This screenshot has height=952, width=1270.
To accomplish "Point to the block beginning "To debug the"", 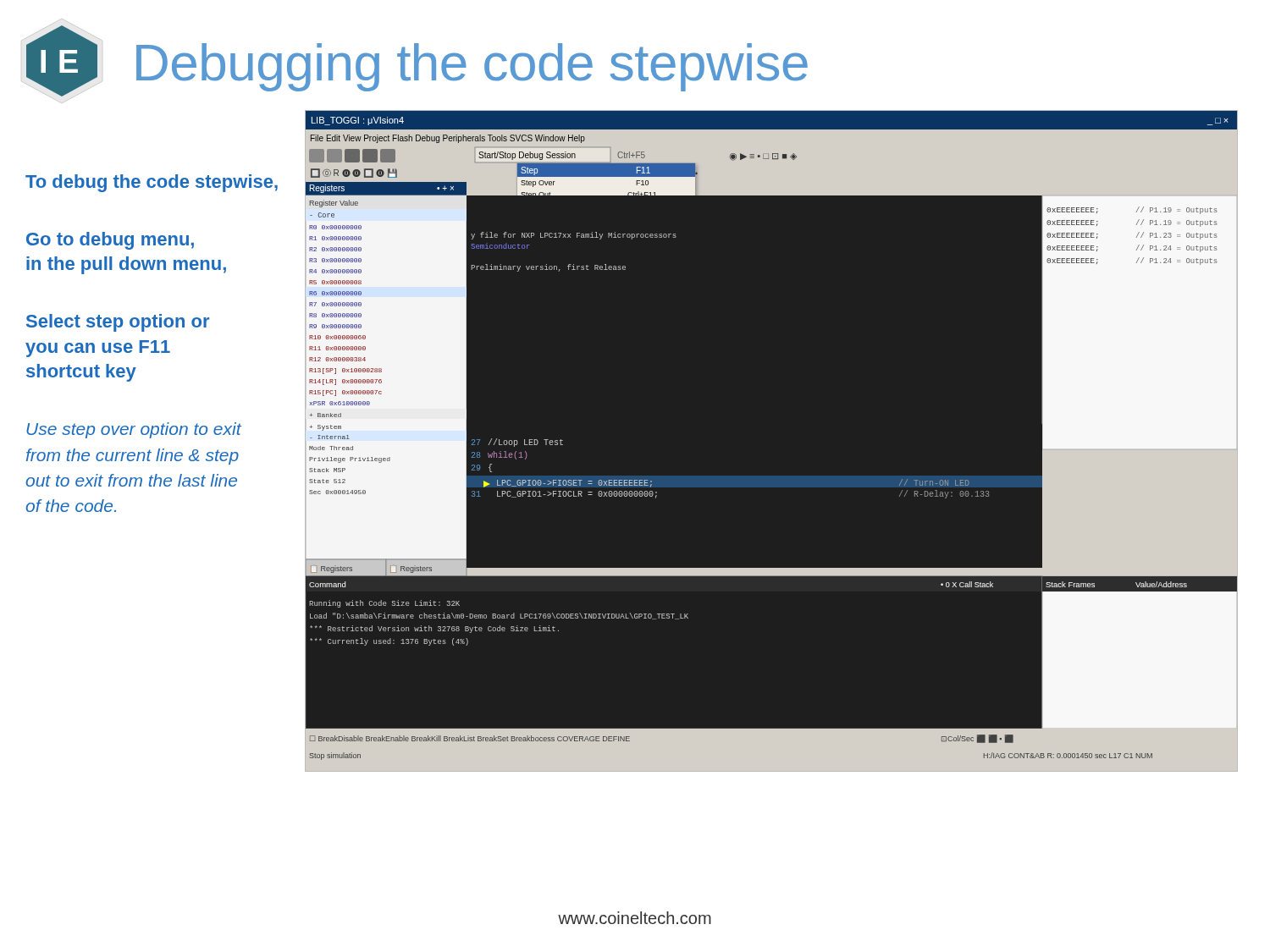I will click(157, 182).
